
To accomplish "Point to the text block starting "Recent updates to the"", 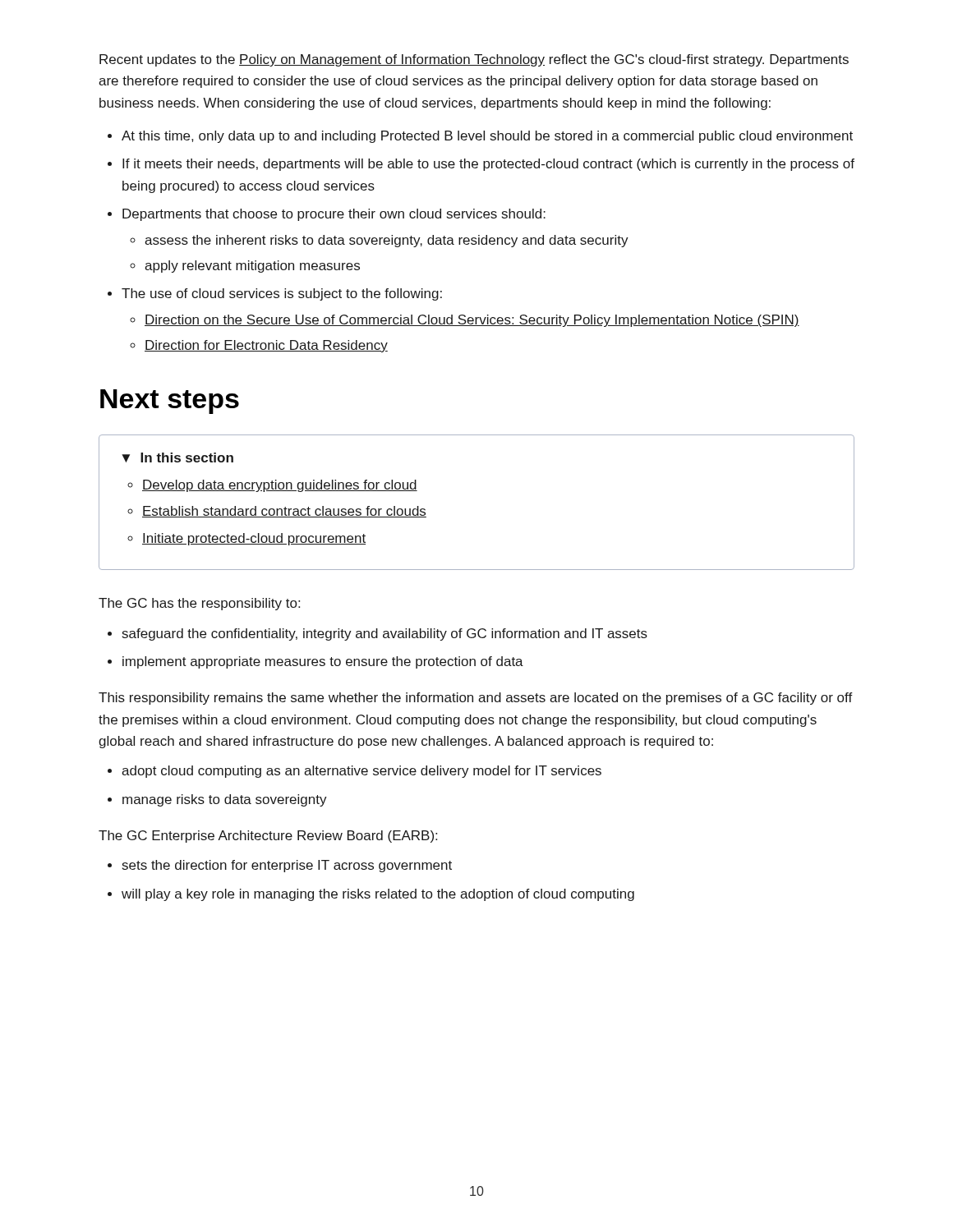I will pos(474,81).
